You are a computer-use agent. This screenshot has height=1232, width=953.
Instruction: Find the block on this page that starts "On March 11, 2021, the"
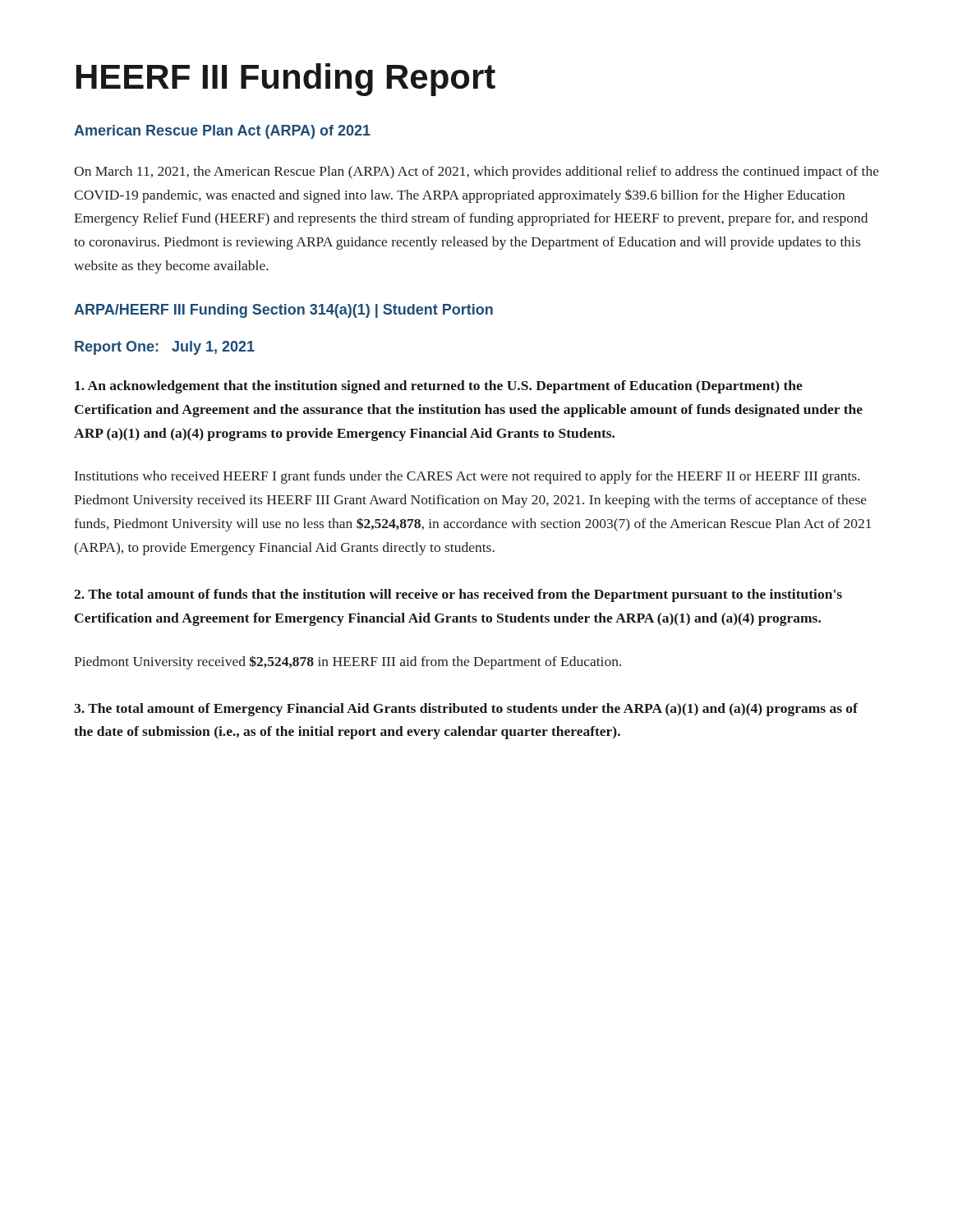476,218
